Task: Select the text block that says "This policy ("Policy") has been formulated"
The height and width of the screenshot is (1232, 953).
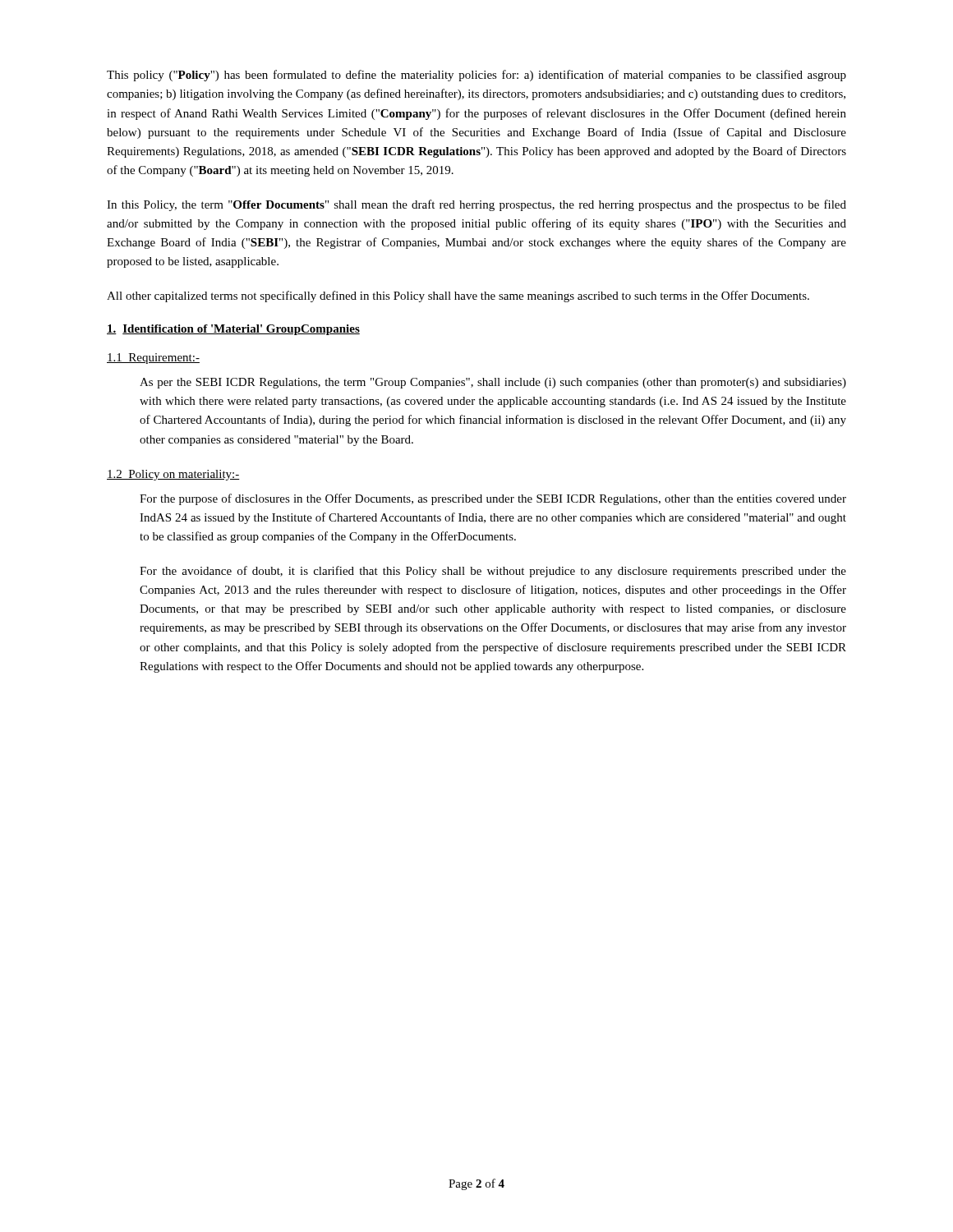Action: pyautogui.click(x=476, y=122)
